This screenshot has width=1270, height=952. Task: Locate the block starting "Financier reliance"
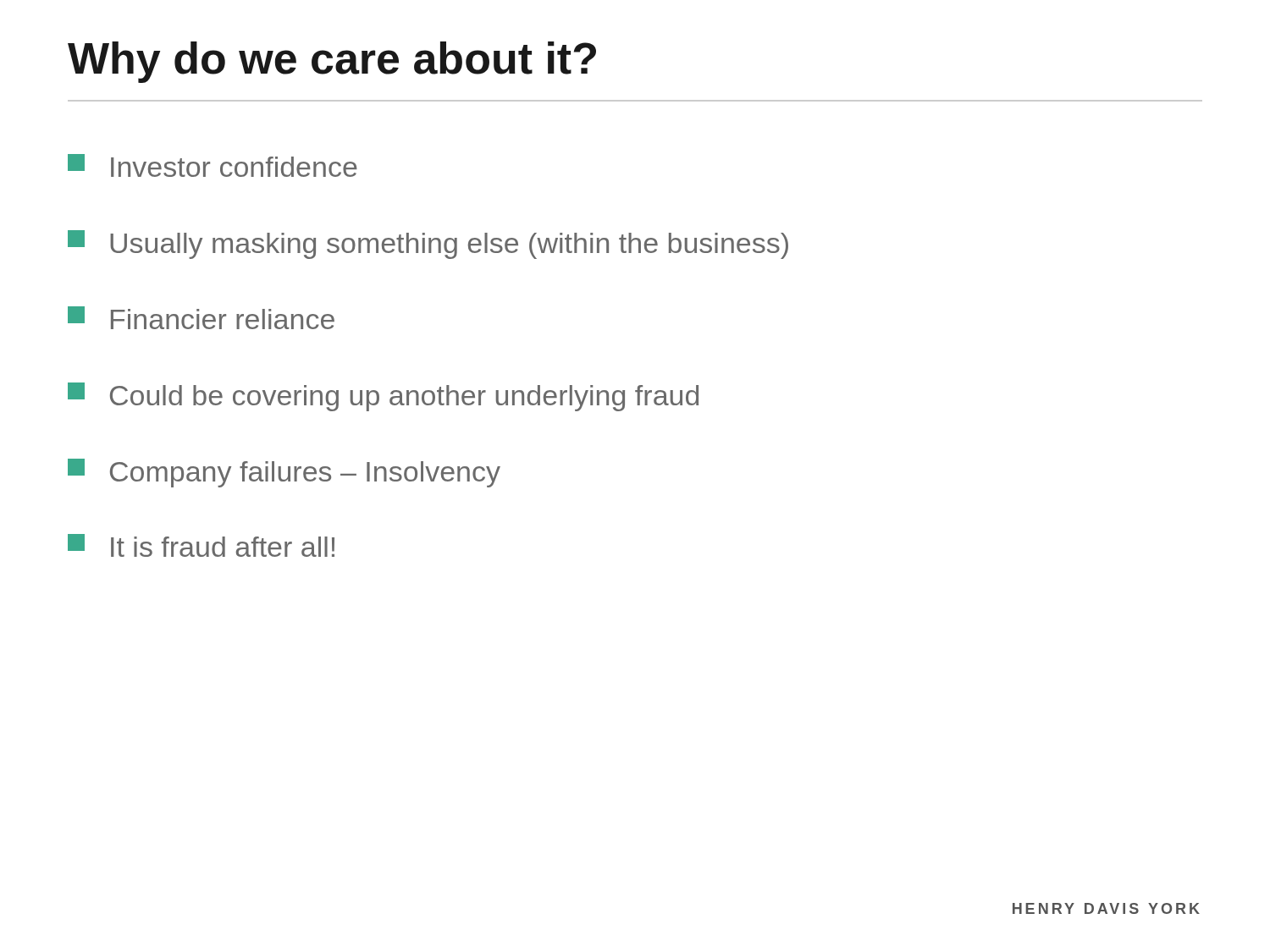[x=202, y=320]
